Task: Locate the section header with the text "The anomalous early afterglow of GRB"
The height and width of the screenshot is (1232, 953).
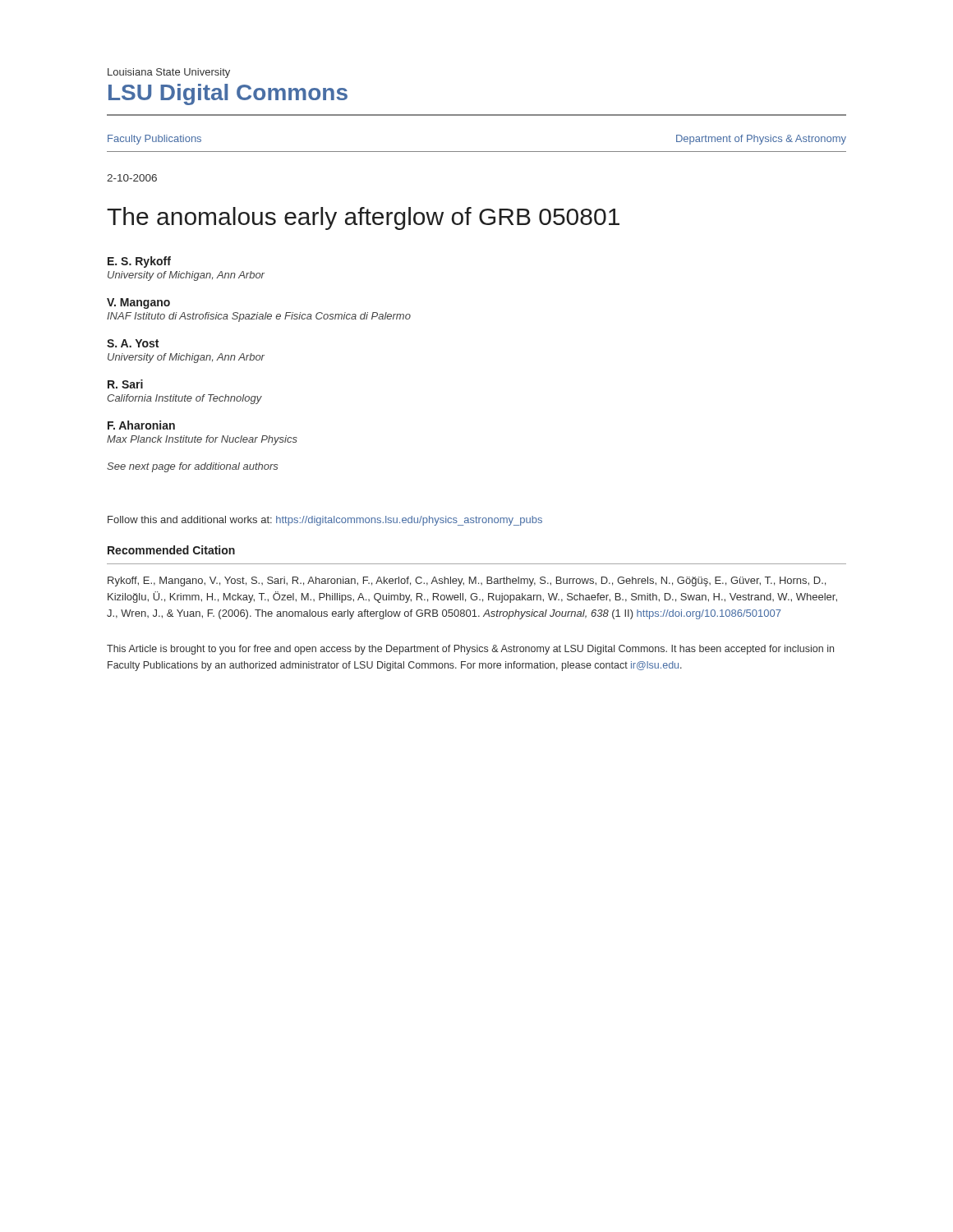Action: click(x=364, y=216)
